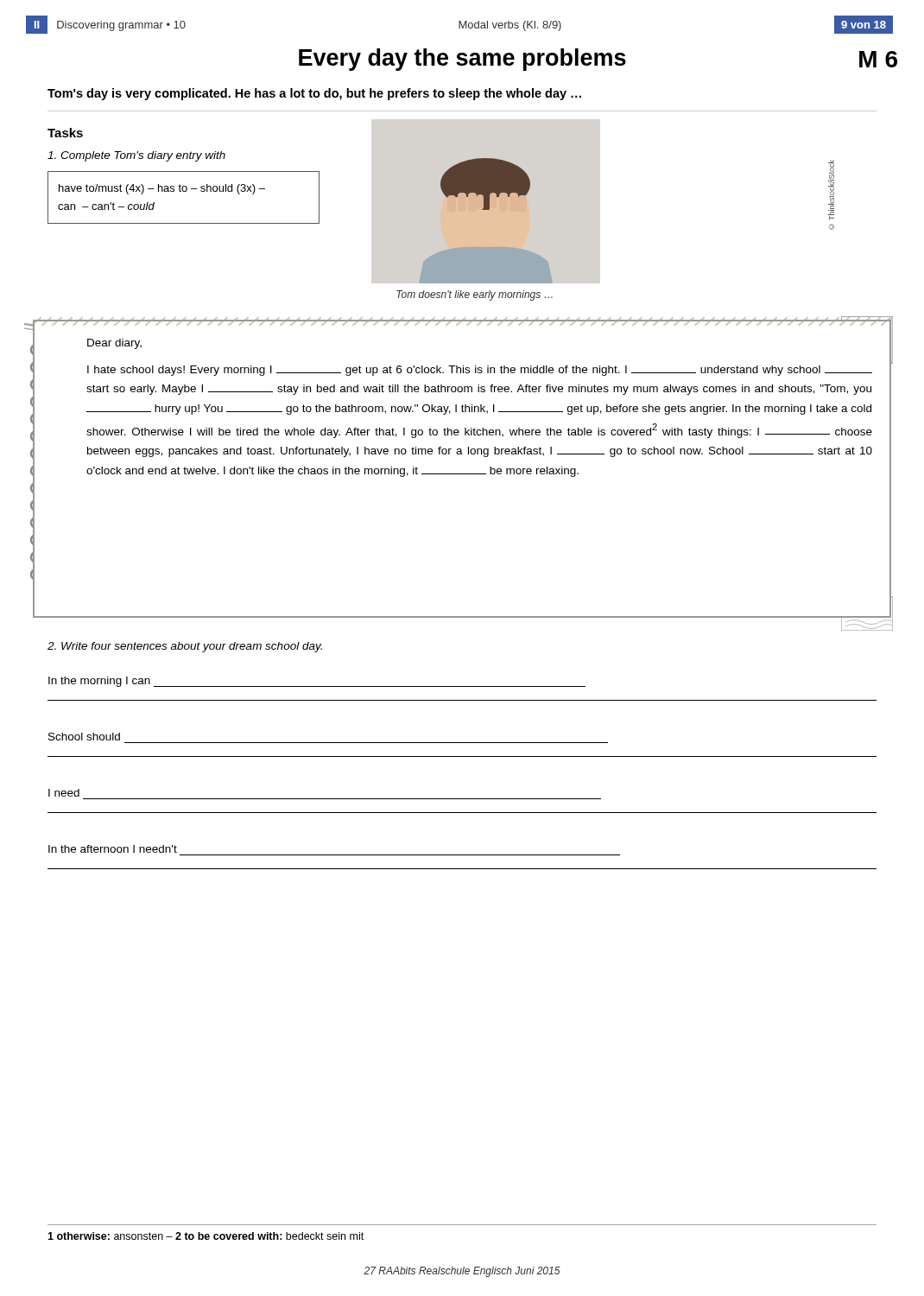This screenshot has height=1296, width=924.
Task: Select the passage starting "2. Write four sentences about"
Action: [185, 646]
